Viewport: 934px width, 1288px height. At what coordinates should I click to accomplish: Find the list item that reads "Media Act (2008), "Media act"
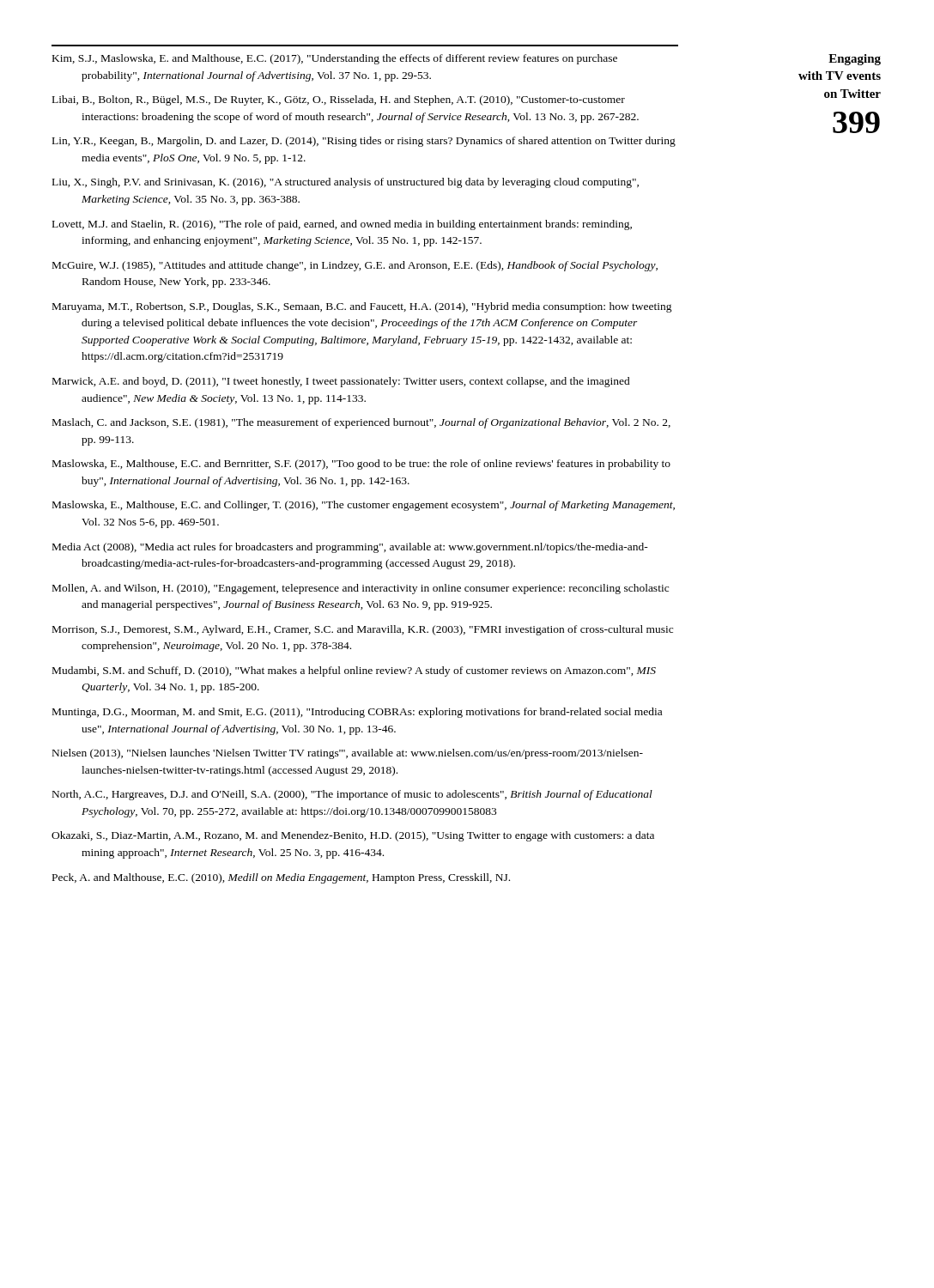coord(350,554)
